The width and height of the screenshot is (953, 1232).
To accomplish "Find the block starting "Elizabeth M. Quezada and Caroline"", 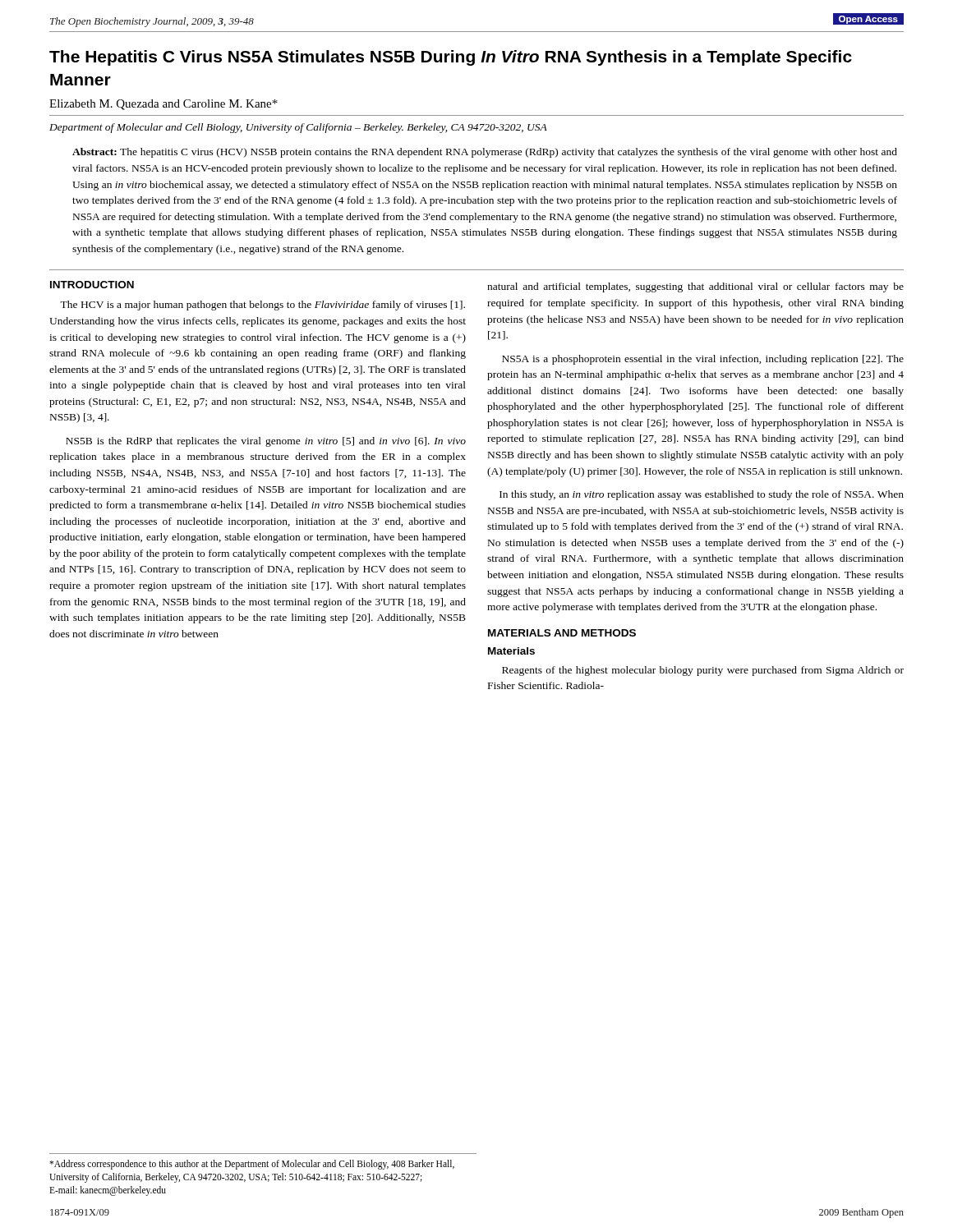I will (164, 104).
